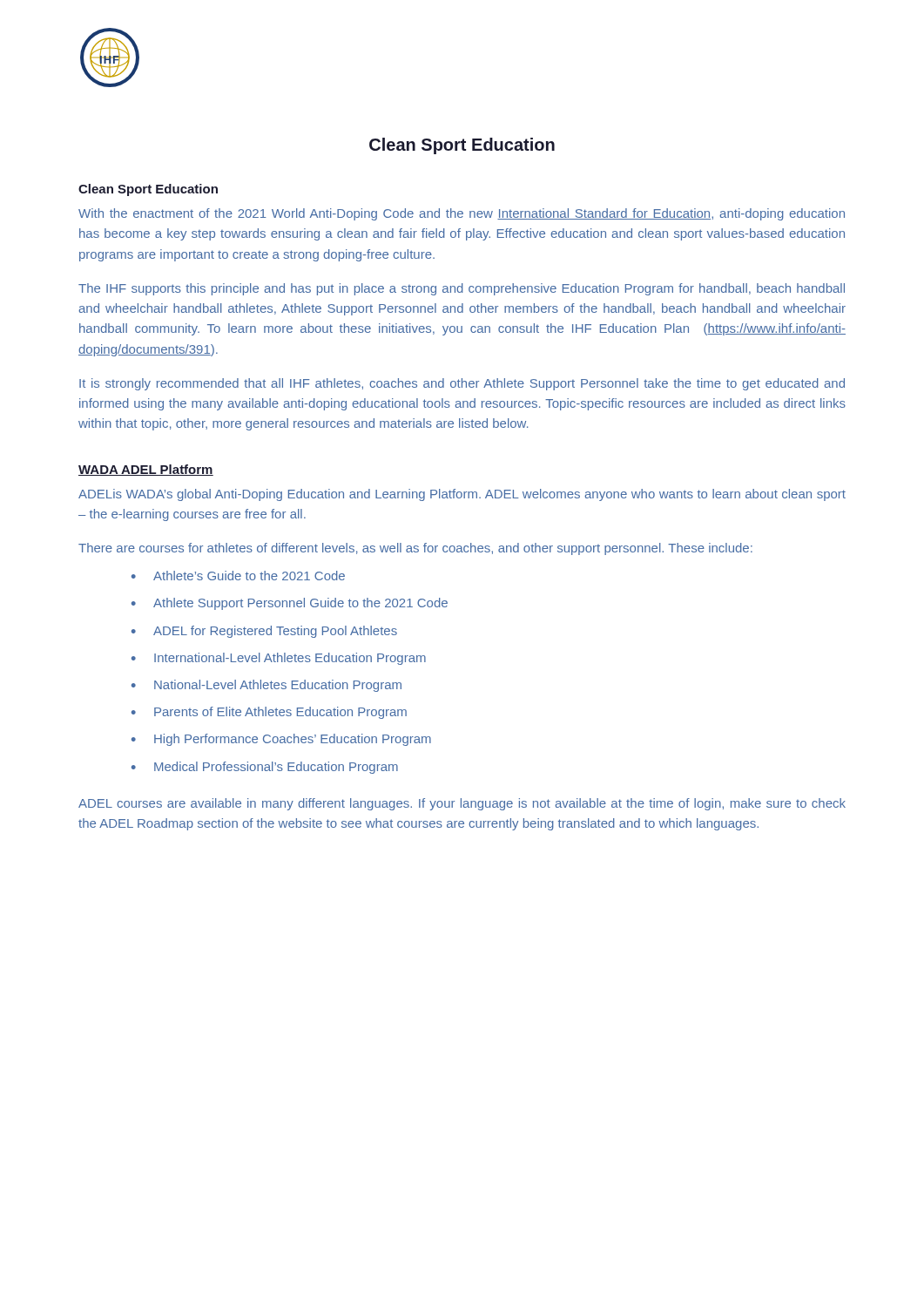924x1307 pixels.
Task: Click the passage that begins "With the enactment of the"
Action: point(462,233)
